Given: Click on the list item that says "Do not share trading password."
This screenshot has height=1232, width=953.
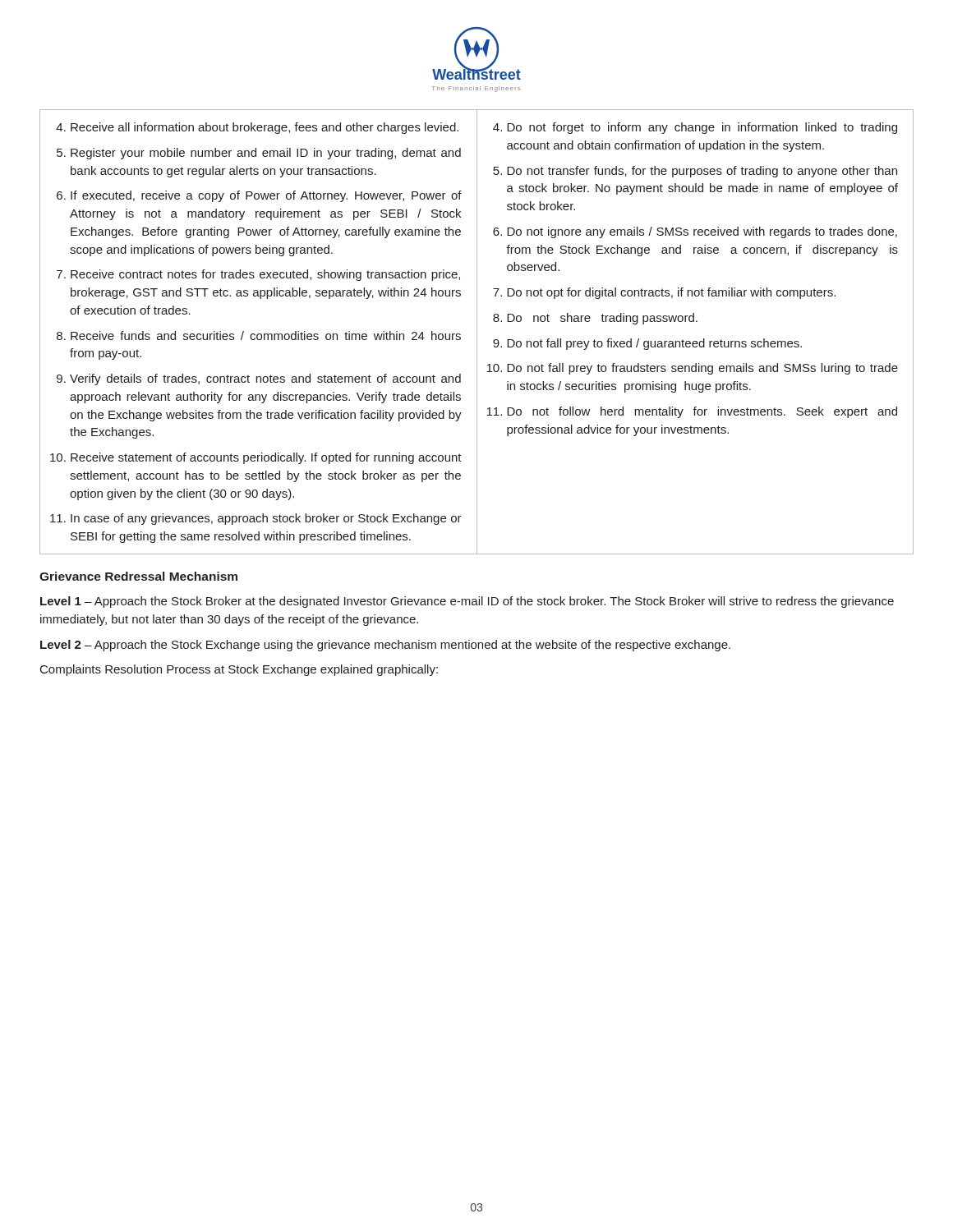Looking at the screenshot, I should (x=602, y=317).
